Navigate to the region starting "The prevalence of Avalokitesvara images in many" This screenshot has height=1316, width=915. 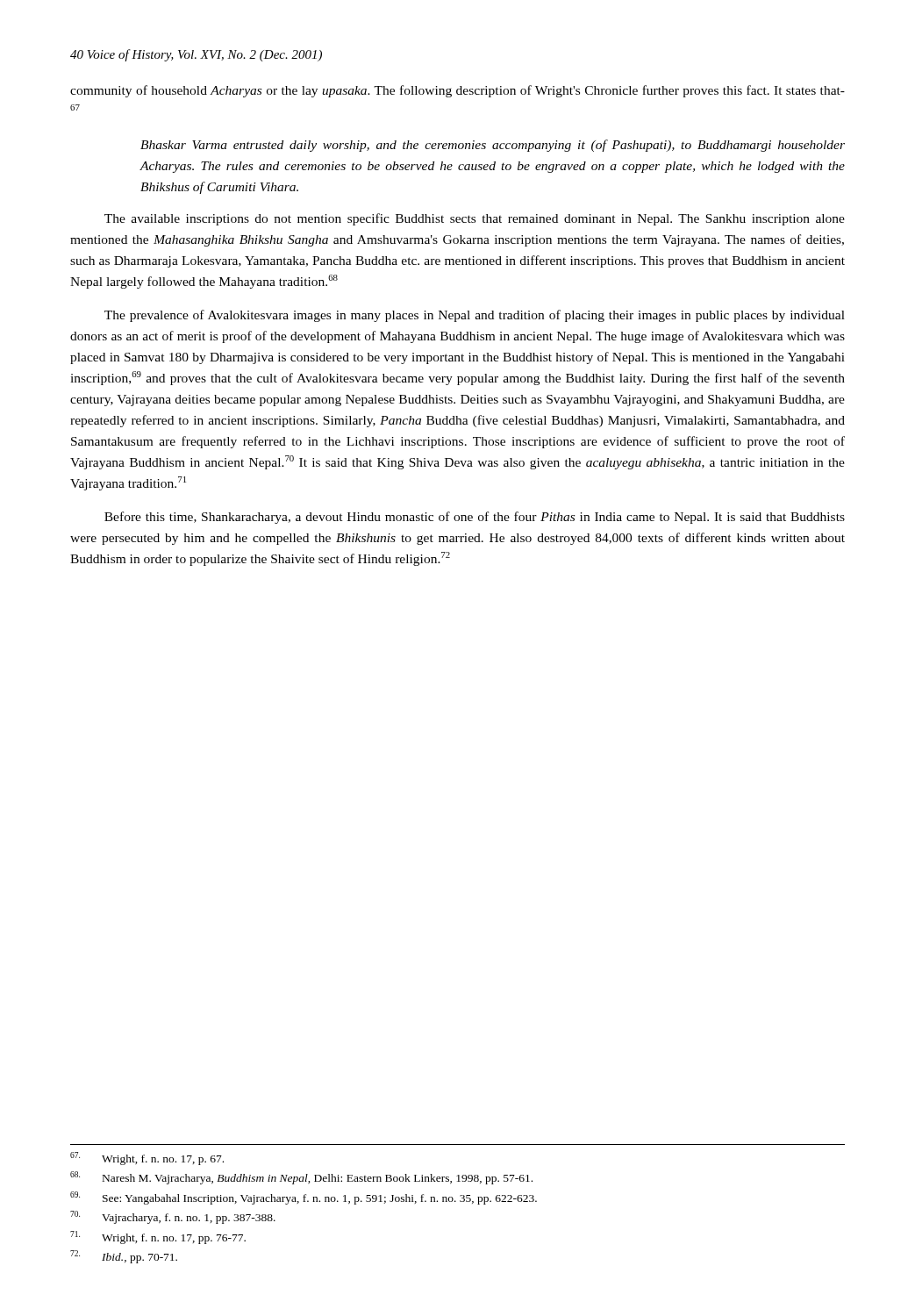click(x=458, y=399)
